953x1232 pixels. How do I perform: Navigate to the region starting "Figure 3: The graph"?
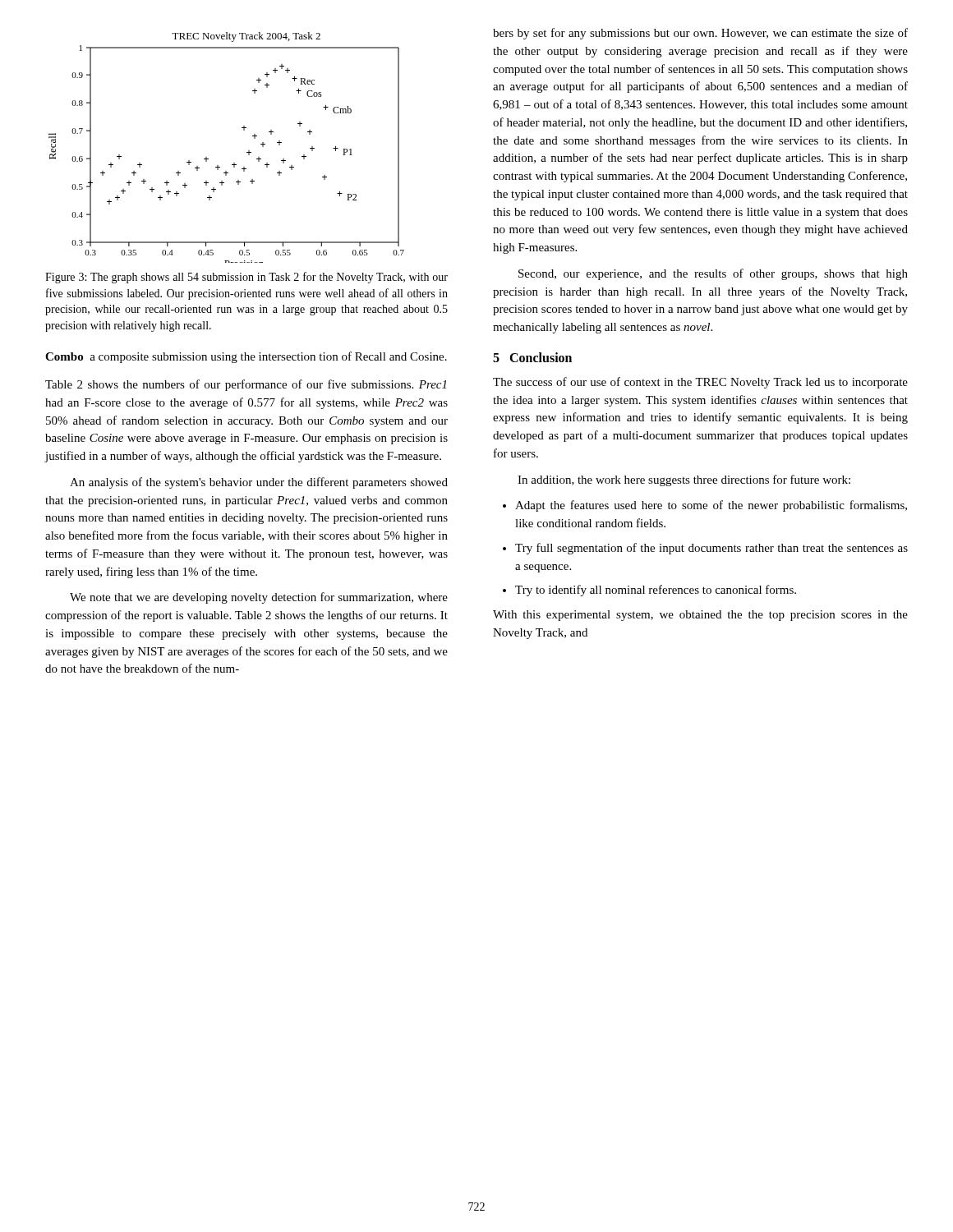point(246,302)
